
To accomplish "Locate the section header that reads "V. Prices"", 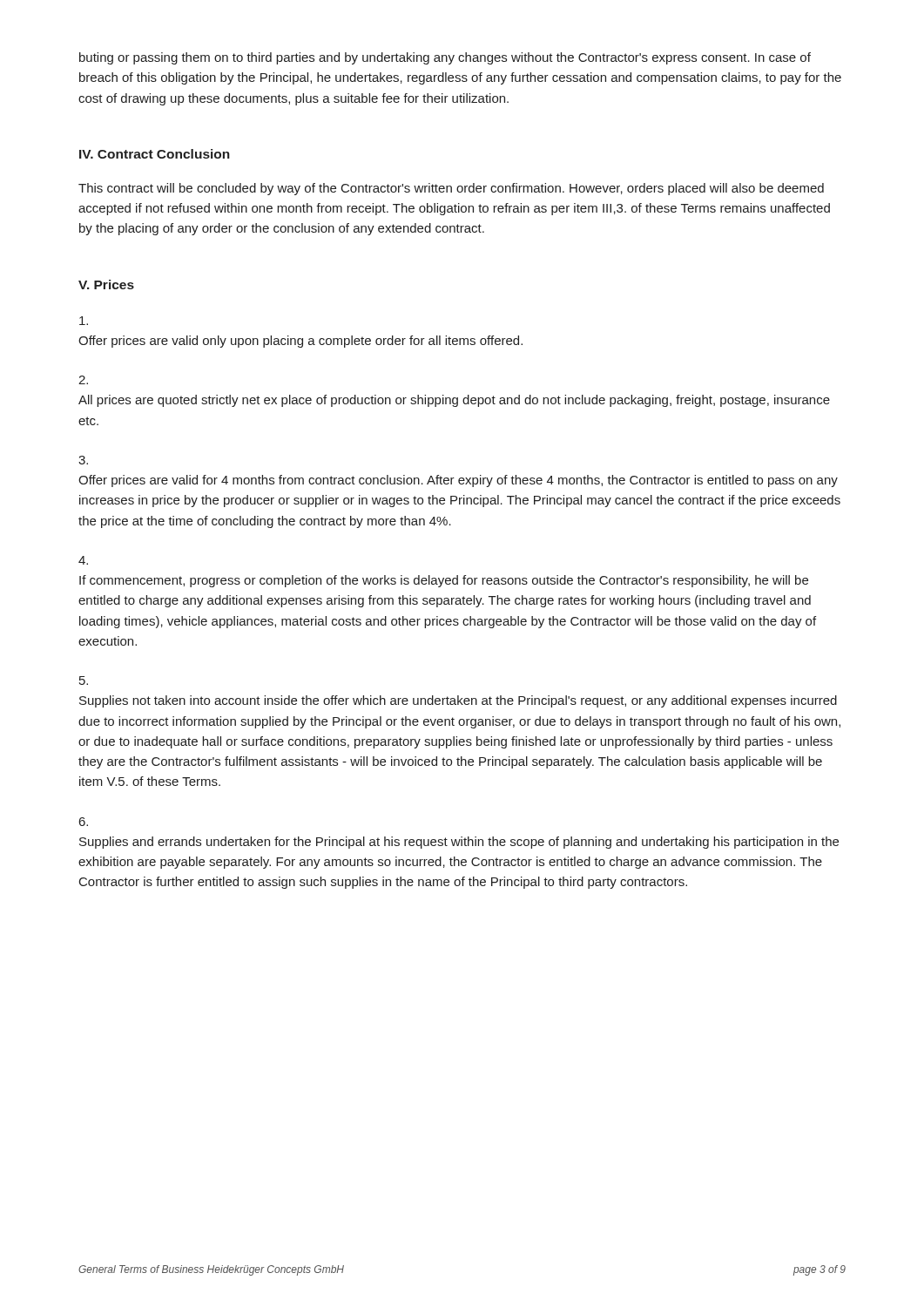I will click(106, 284).
